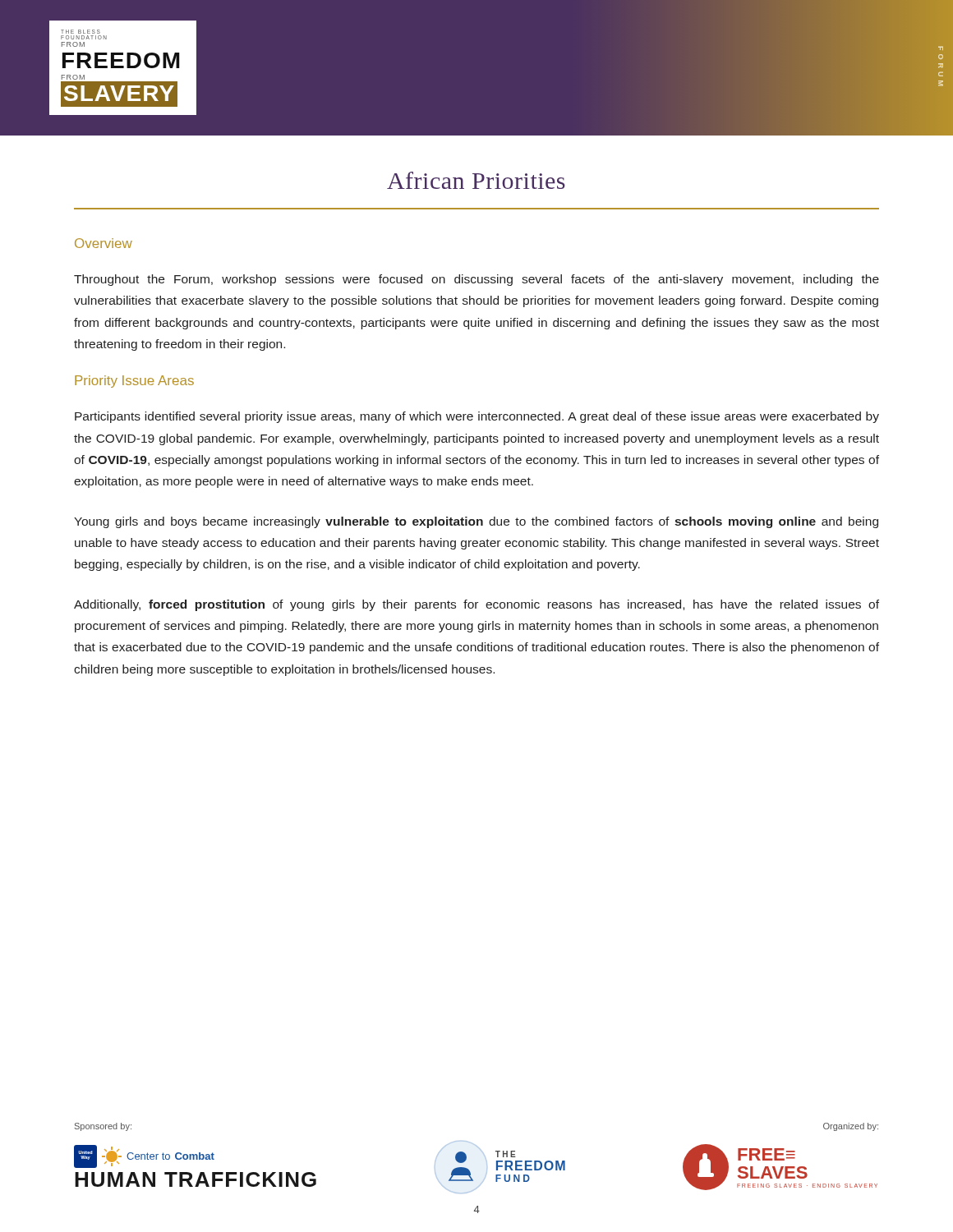Screen dimensions: 1232x953
Task: Click on the section header that says "Priority Issue Areas"
Action: pyautogui.click(x=134, y=381)
